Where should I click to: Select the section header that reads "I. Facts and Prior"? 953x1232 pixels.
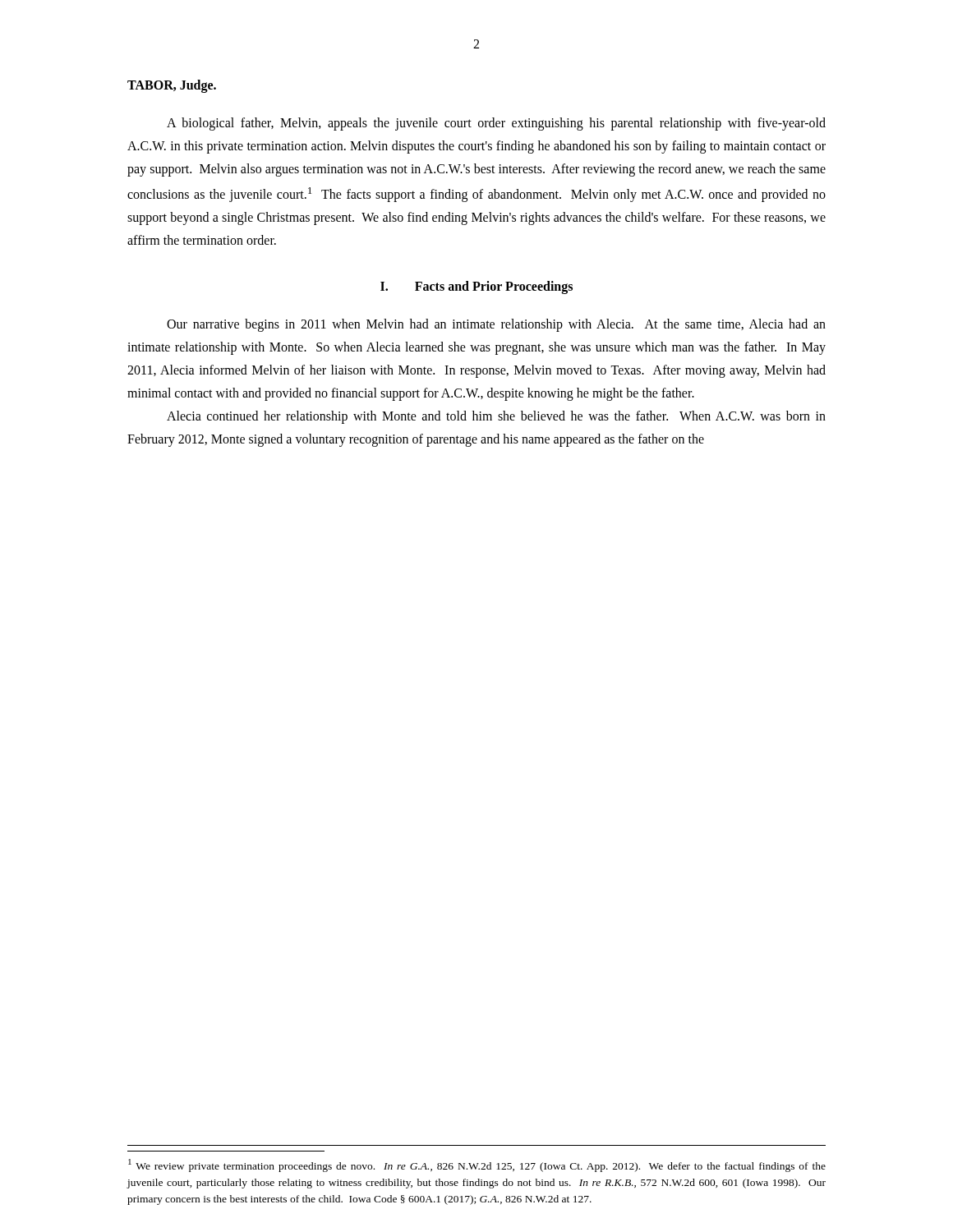point(476,287)
